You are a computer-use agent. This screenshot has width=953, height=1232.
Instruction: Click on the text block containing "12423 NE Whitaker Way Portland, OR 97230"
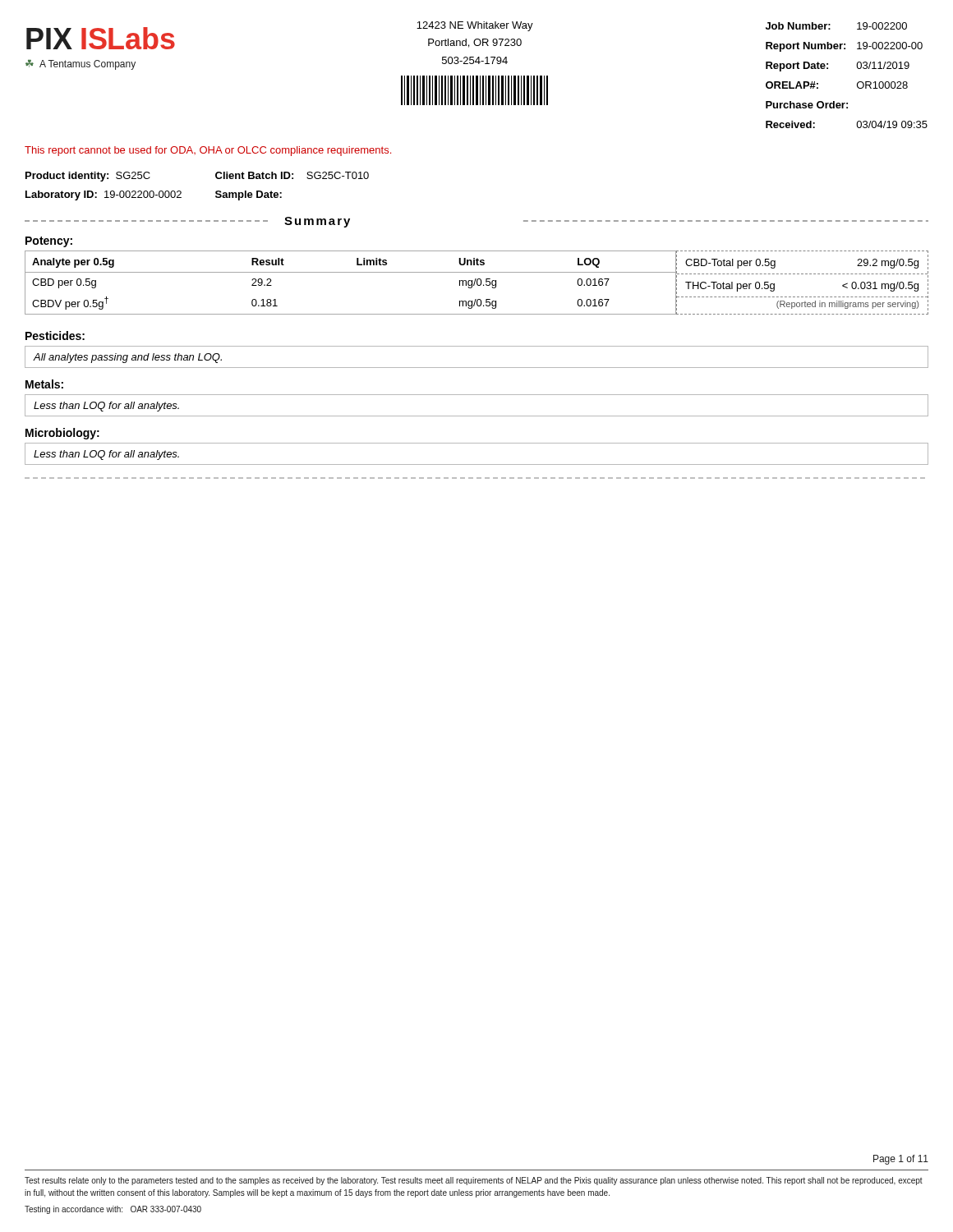475,43
